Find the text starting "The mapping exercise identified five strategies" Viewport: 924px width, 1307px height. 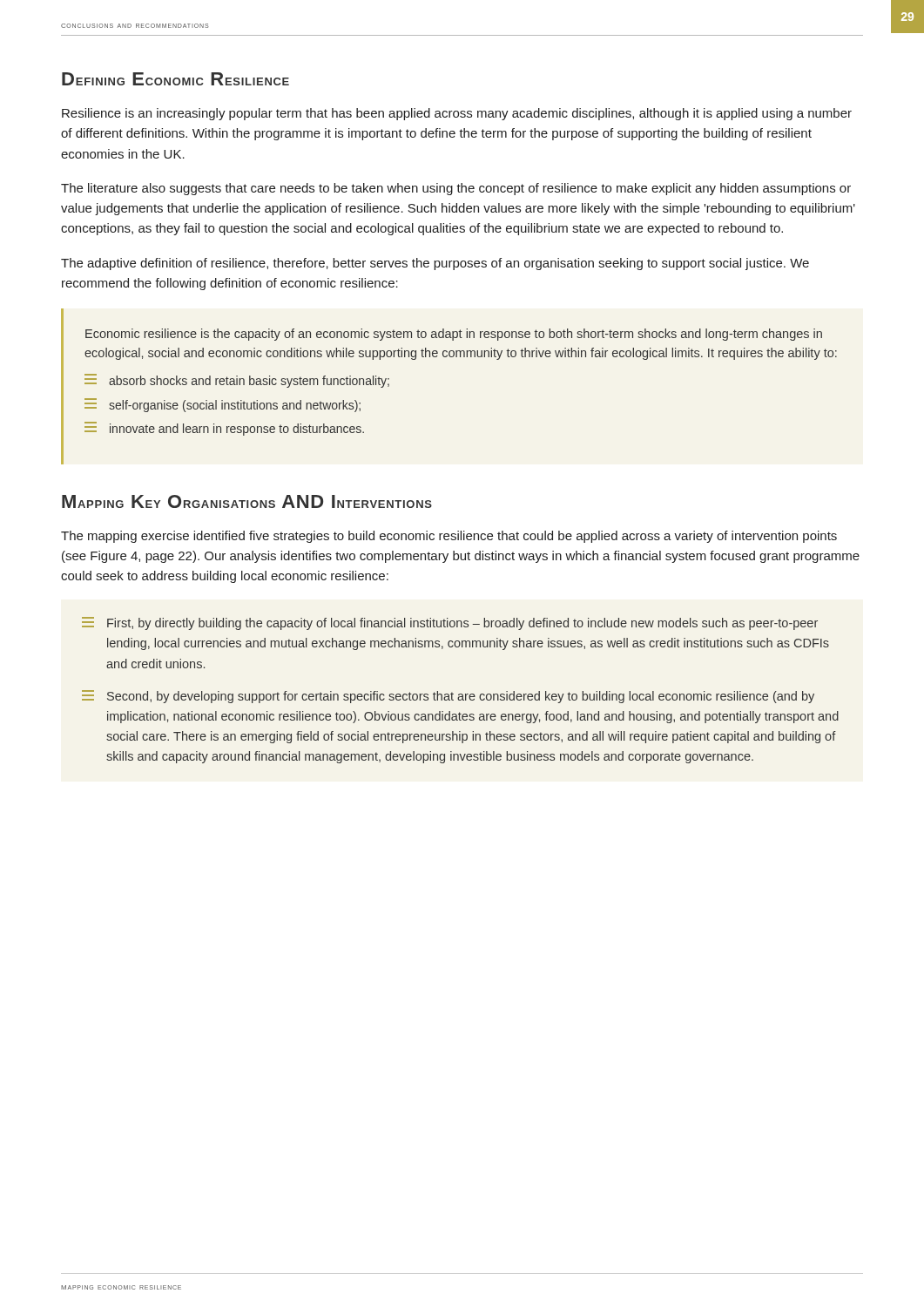click(460, 555)
